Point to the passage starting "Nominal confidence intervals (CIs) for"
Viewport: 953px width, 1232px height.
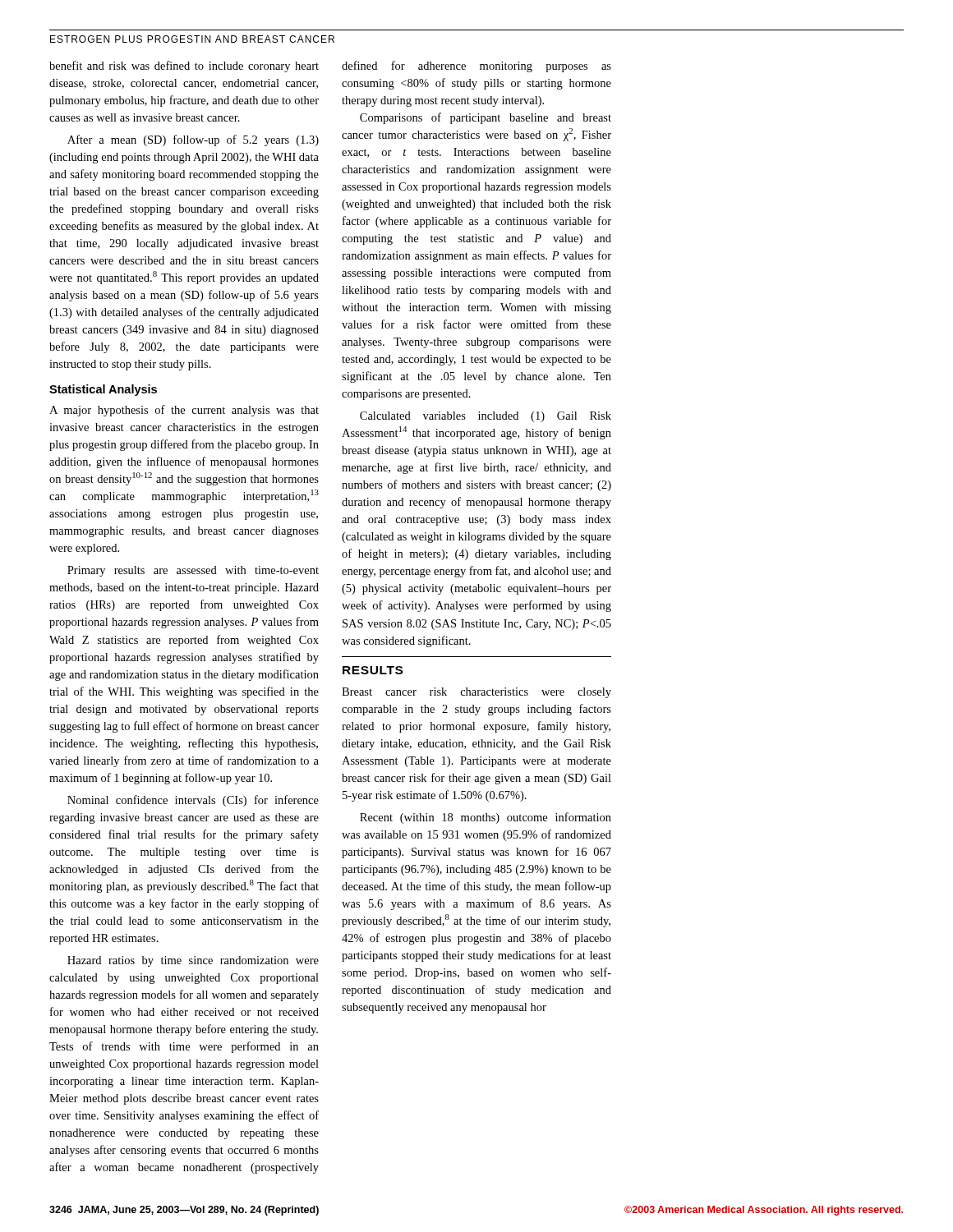coord(184,869)
